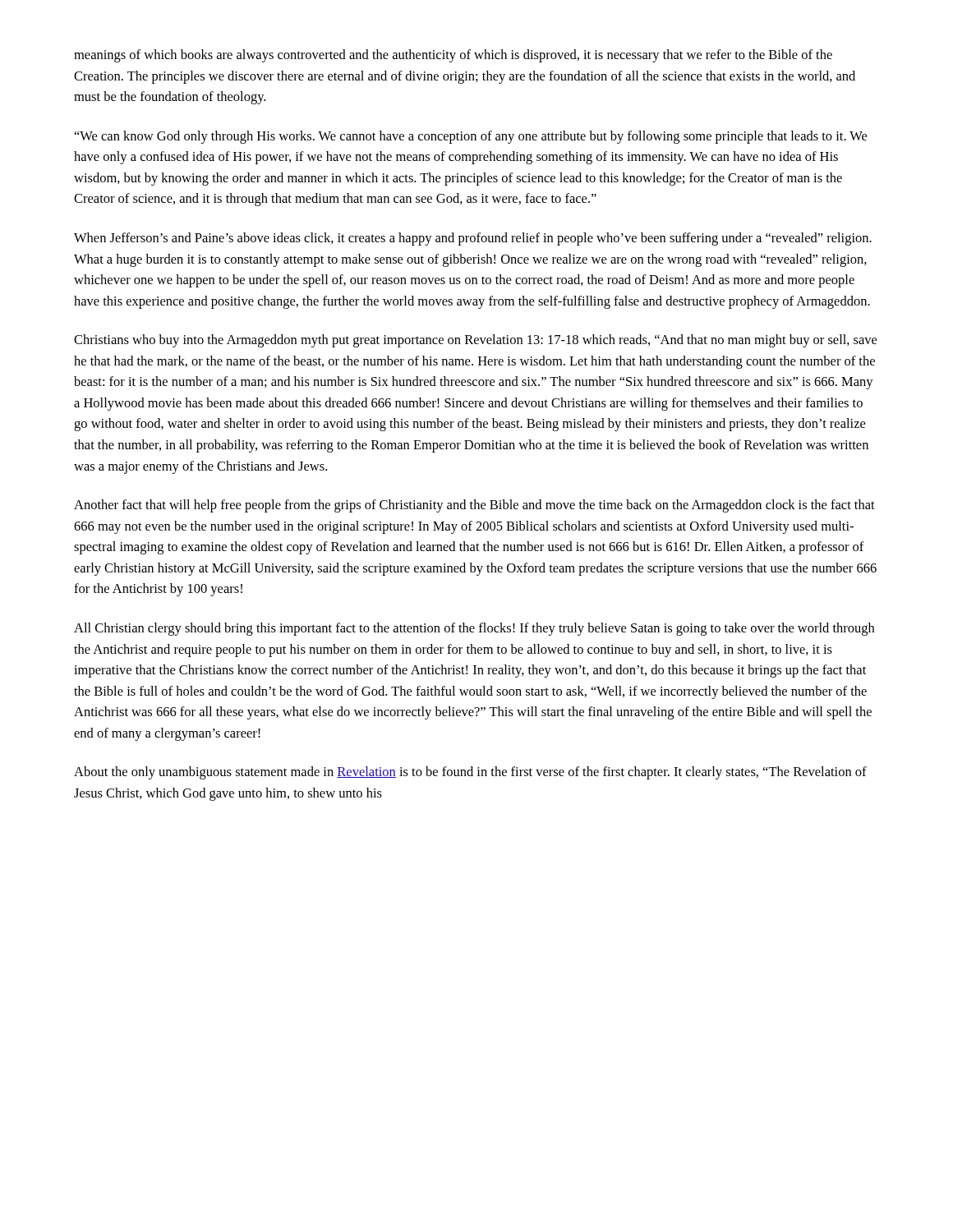The width and height of the screenshot is (953, 1232).
Task: Select the element starting "meanings of which books are always controverted and"
Action: coord(465,76)
